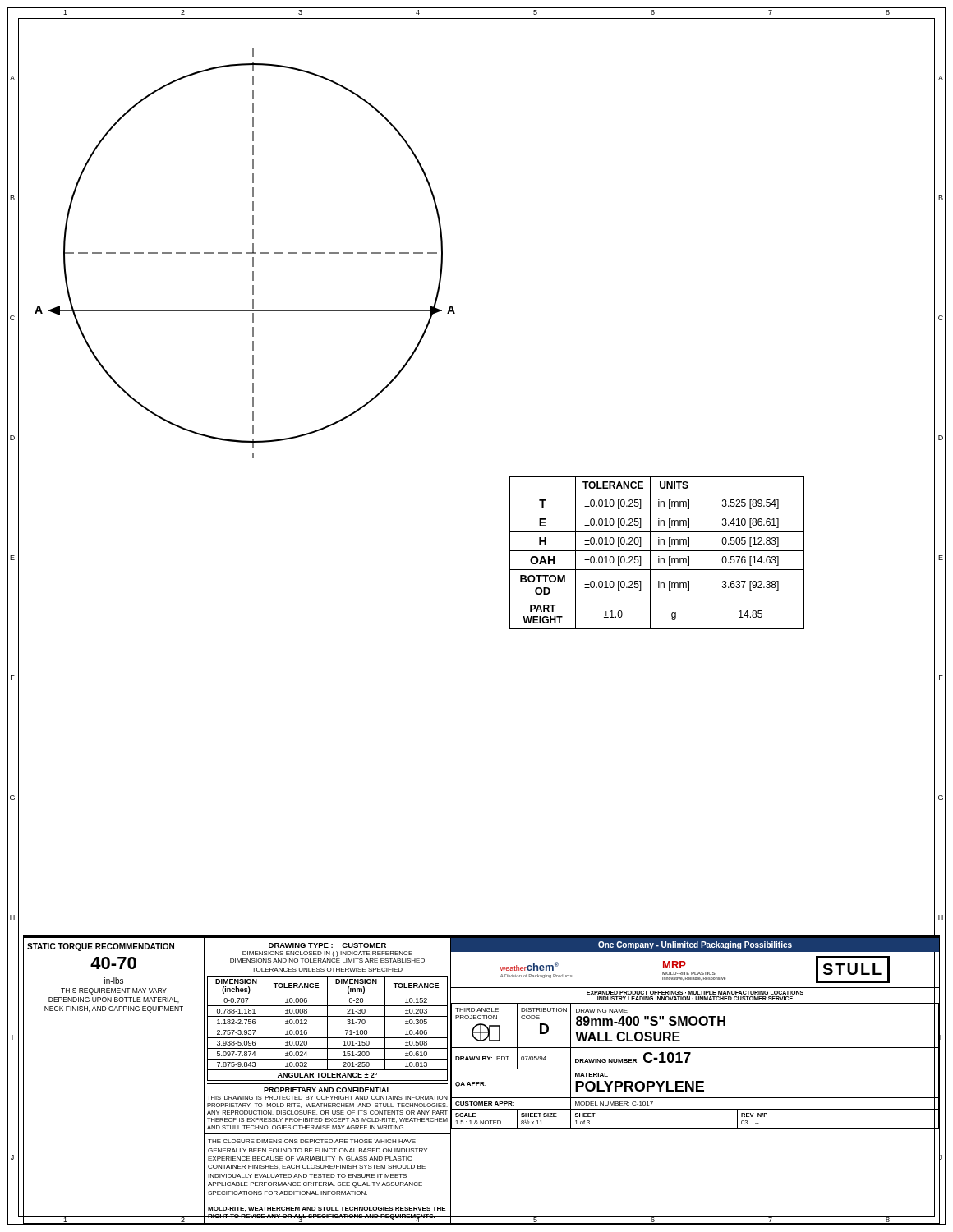Locate the table with the text "0.576 [14.63]"
Viewport: 953px width, 1232px height.
715,553
